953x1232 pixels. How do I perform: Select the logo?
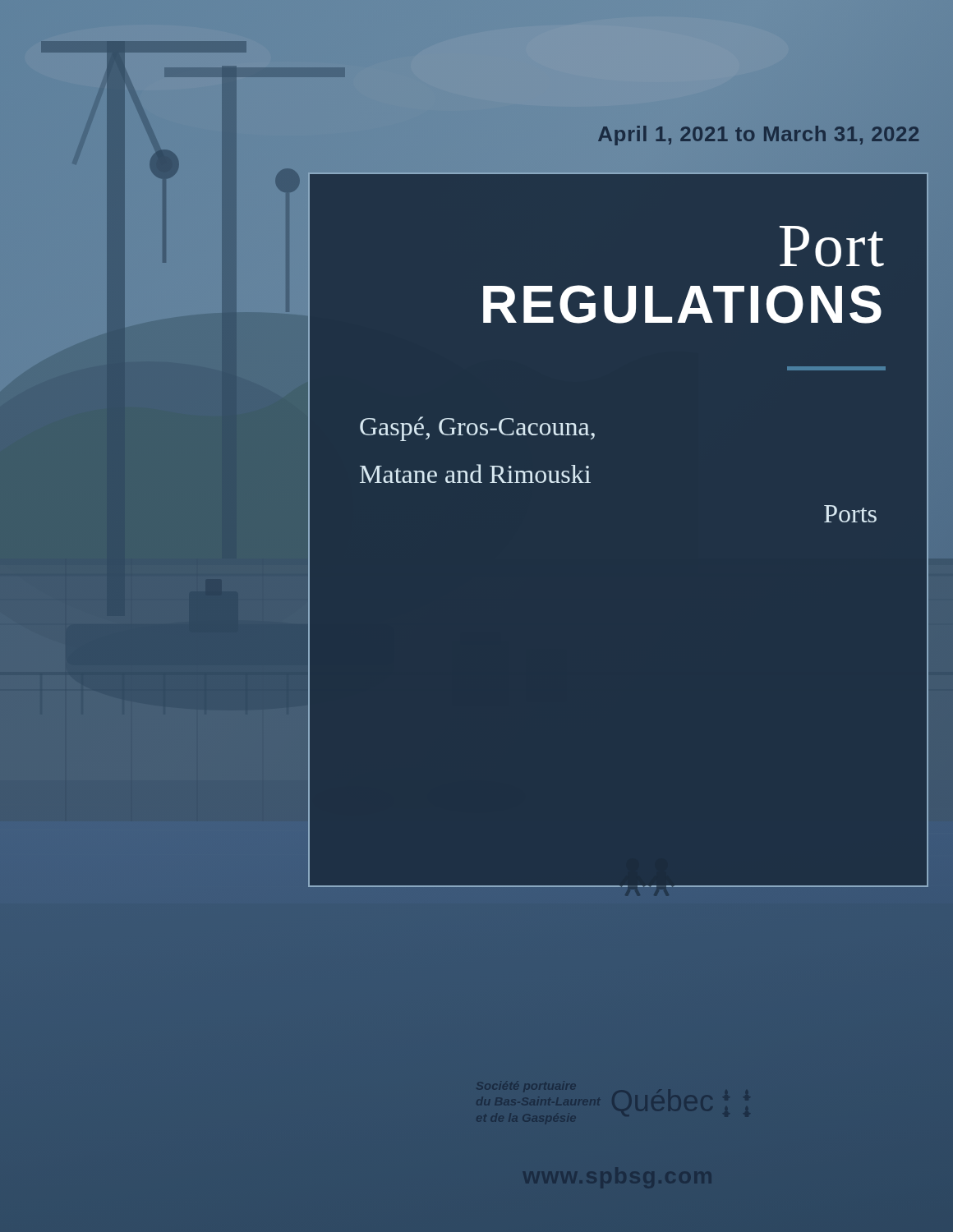click(x=618, y=1101)
